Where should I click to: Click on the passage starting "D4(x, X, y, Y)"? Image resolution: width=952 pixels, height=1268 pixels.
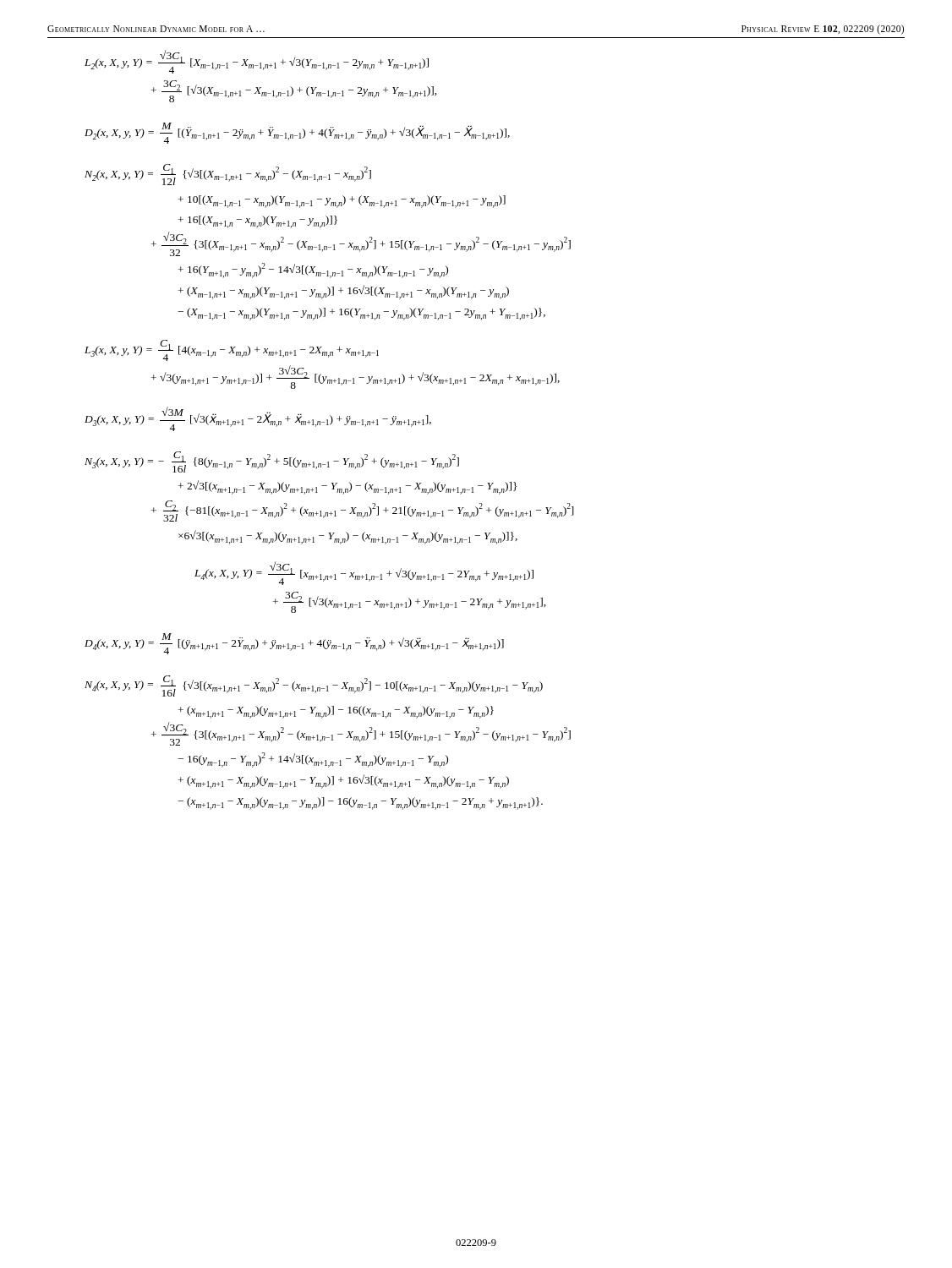coord(495,644)
